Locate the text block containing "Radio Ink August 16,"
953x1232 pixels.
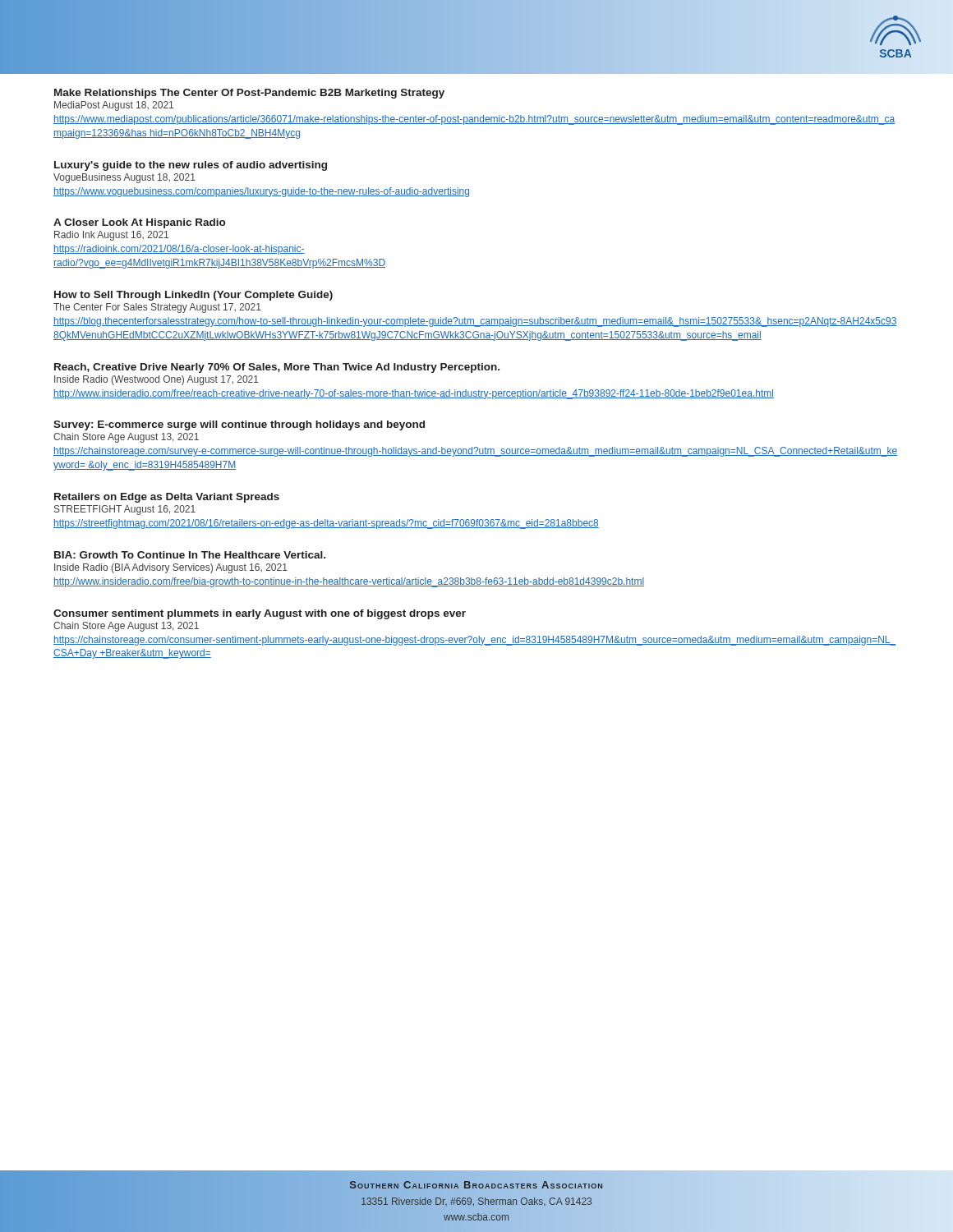pyautogui.click(x=111, y=235)
